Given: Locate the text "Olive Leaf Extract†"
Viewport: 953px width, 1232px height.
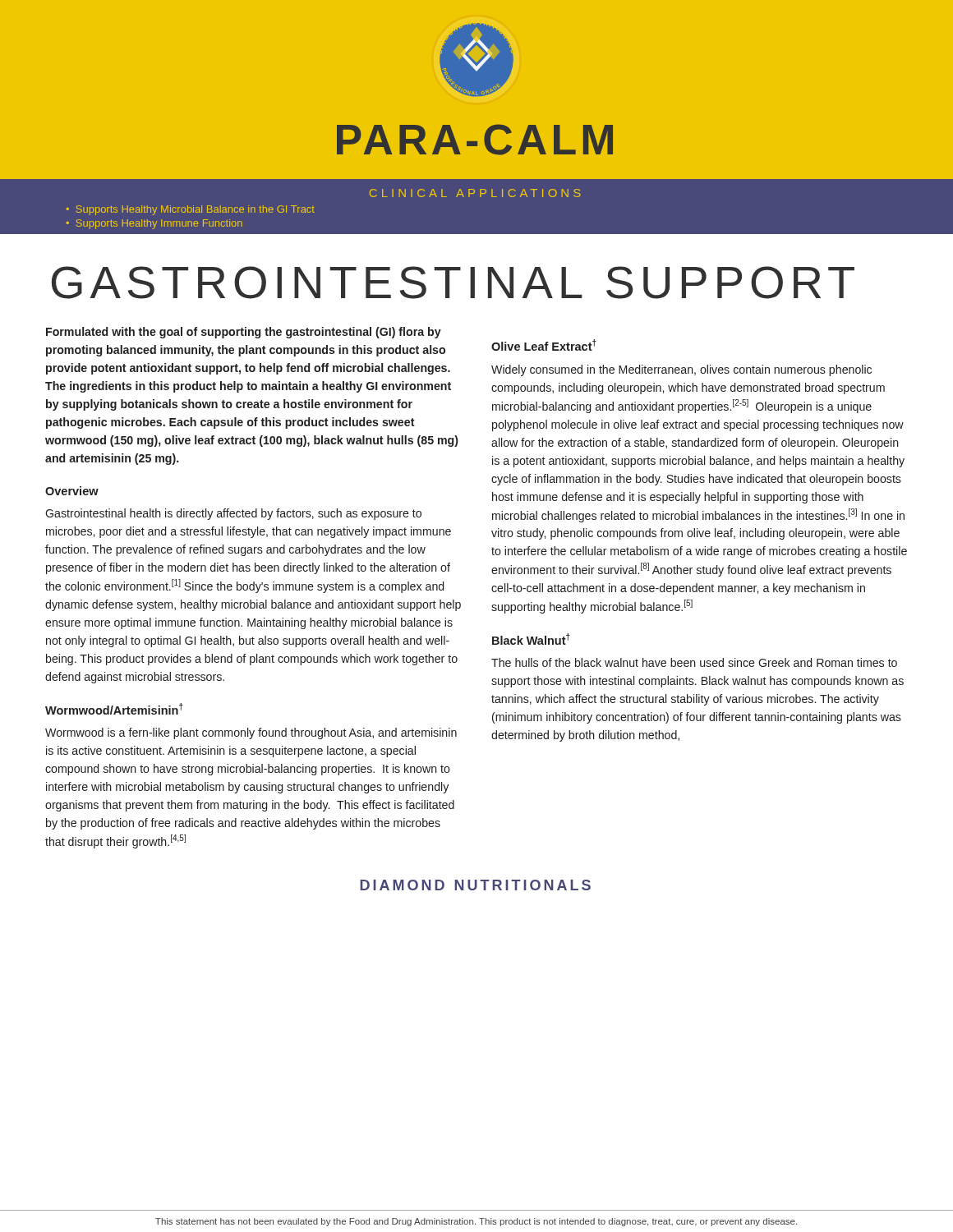Looking at the screenshot, I should tap(544, 346).
